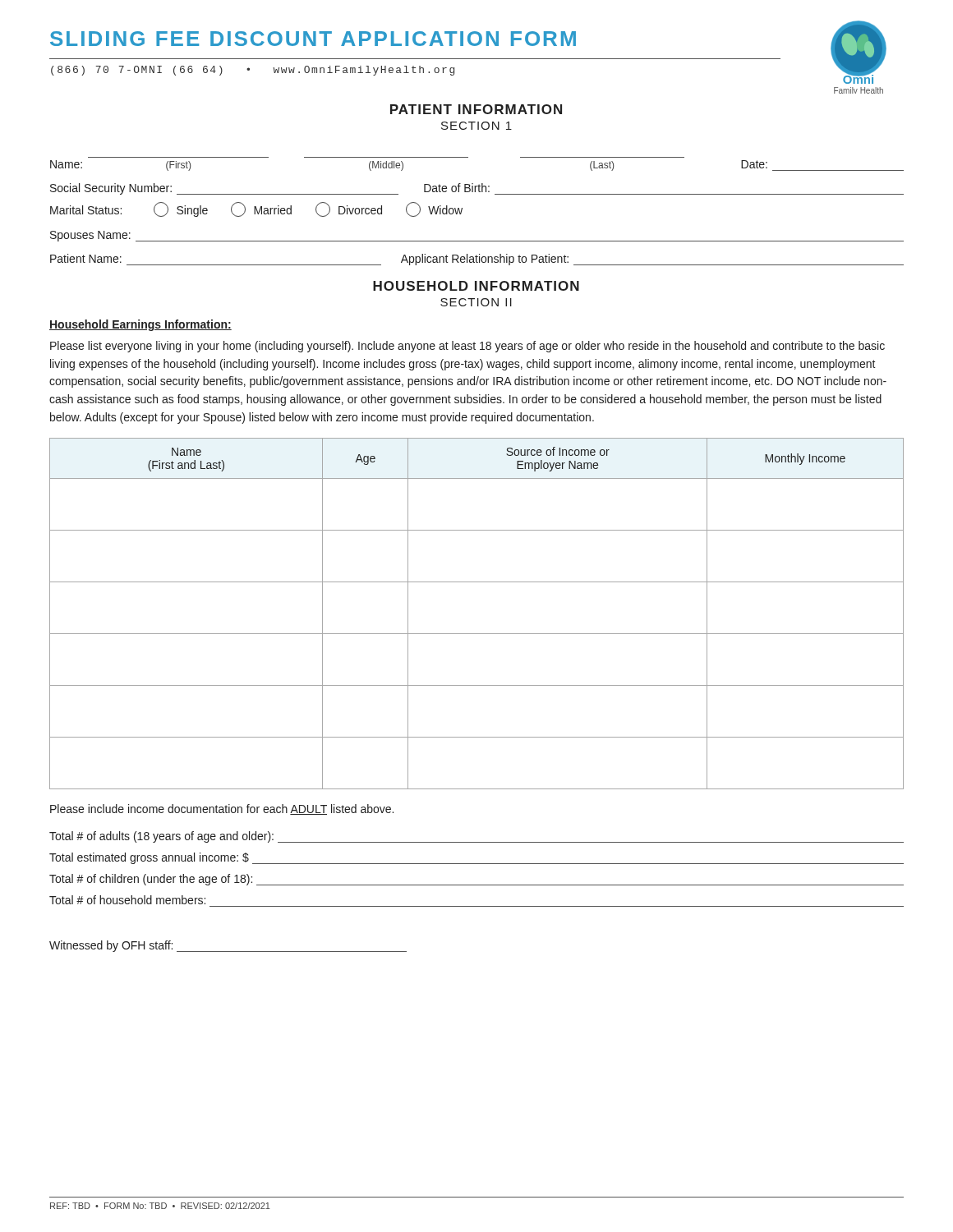Viewport: 953px width, 1232px height.
Task: Find the text block with the text "Total # of household"
Action: click(x=476, y=899)
